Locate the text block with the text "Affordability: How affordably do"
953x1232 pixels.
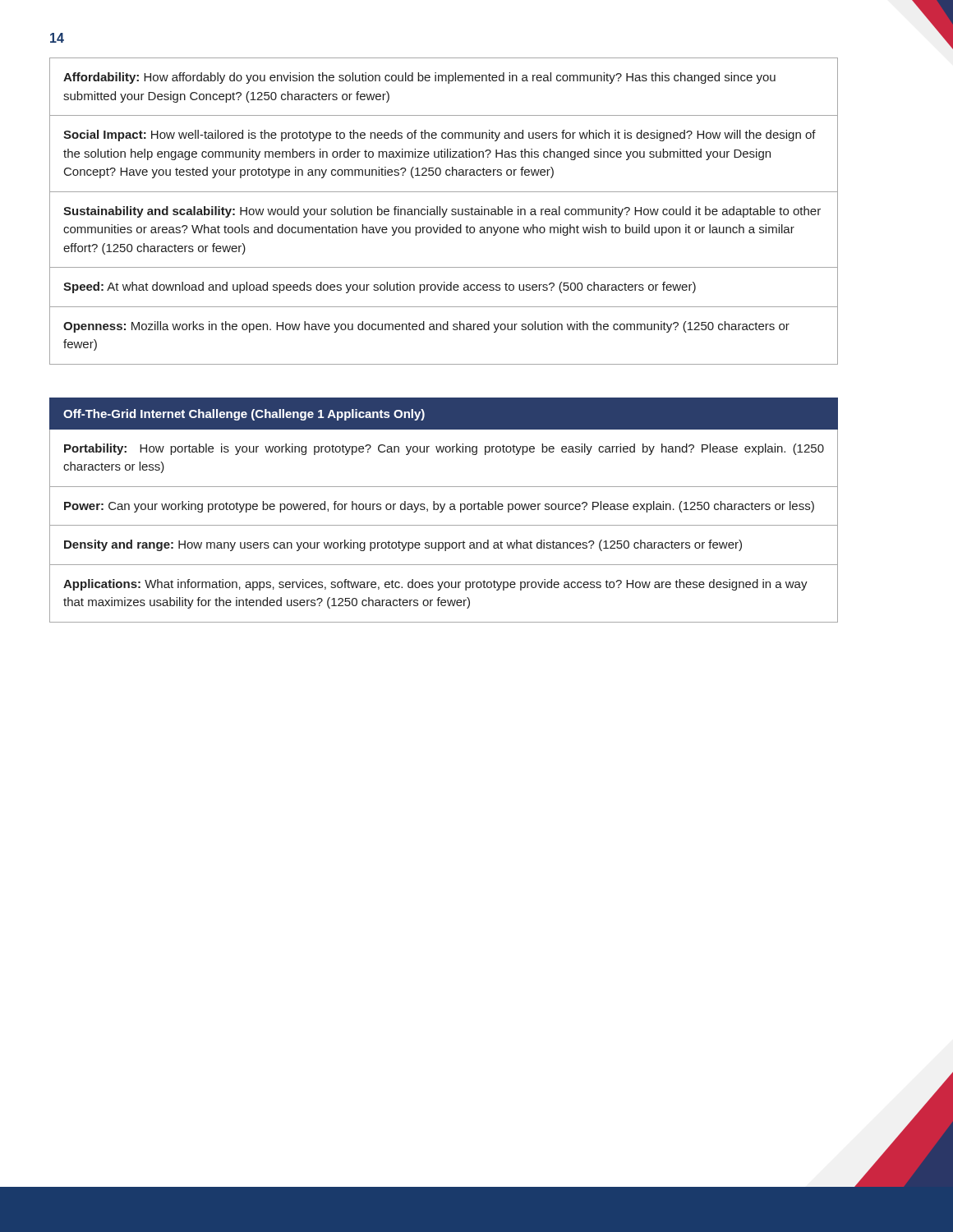(420, 86)
